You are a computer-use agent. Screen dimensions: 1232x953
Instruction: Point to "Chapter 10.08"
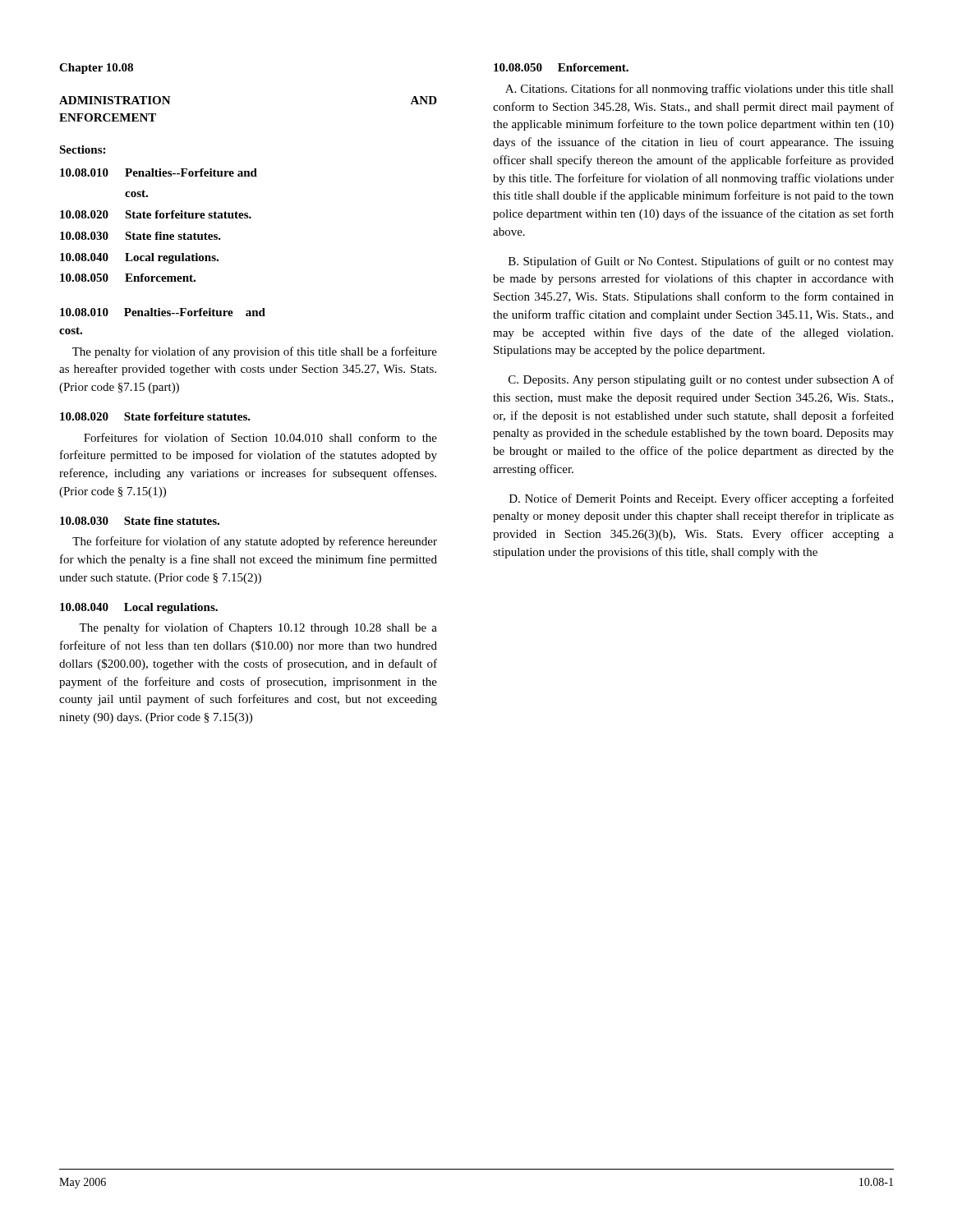pyautogui.click(x=96, y=67)
